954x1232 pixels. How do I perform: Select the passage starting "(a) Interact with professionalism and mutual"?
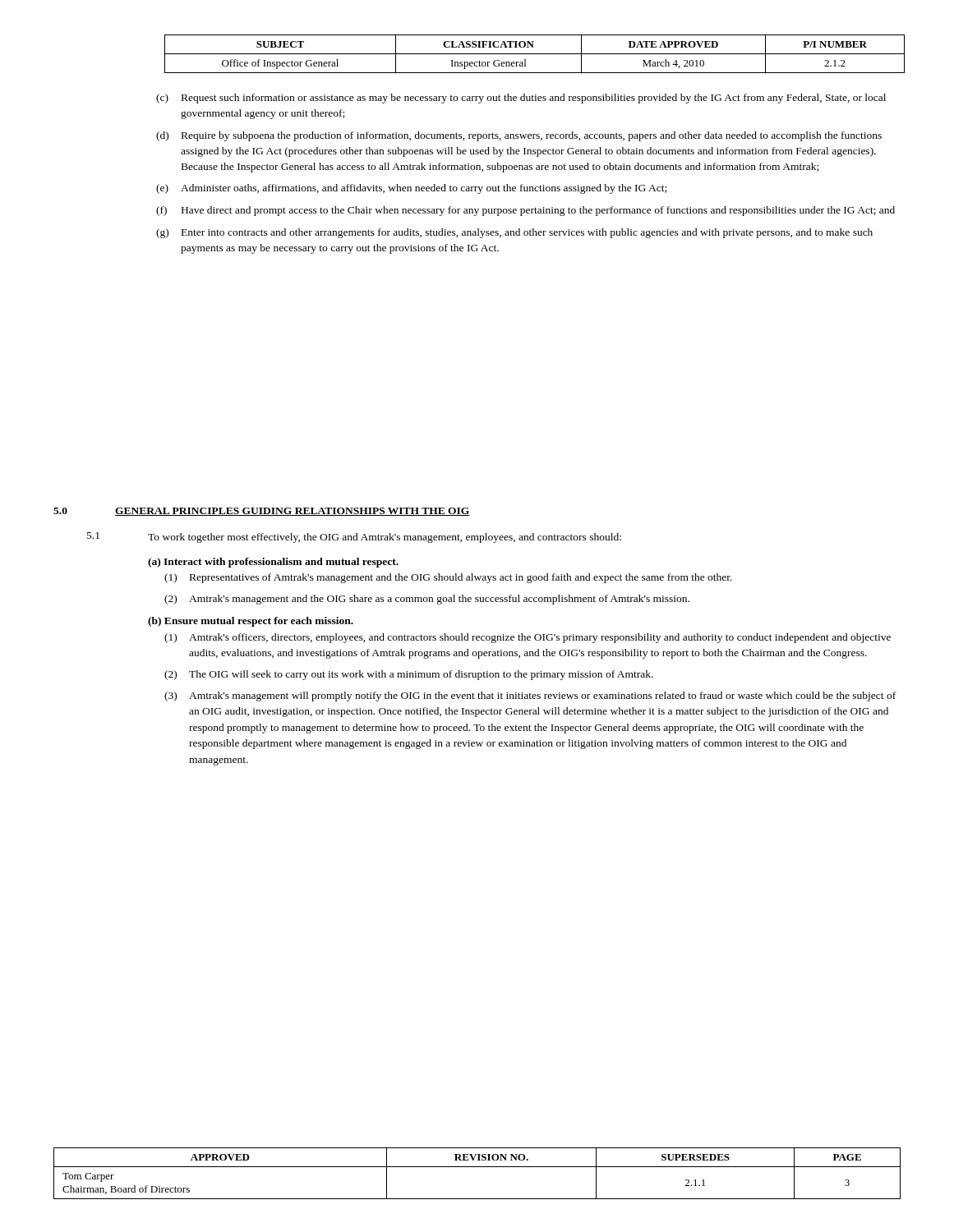pyautogui.click(x=524, y=580)
